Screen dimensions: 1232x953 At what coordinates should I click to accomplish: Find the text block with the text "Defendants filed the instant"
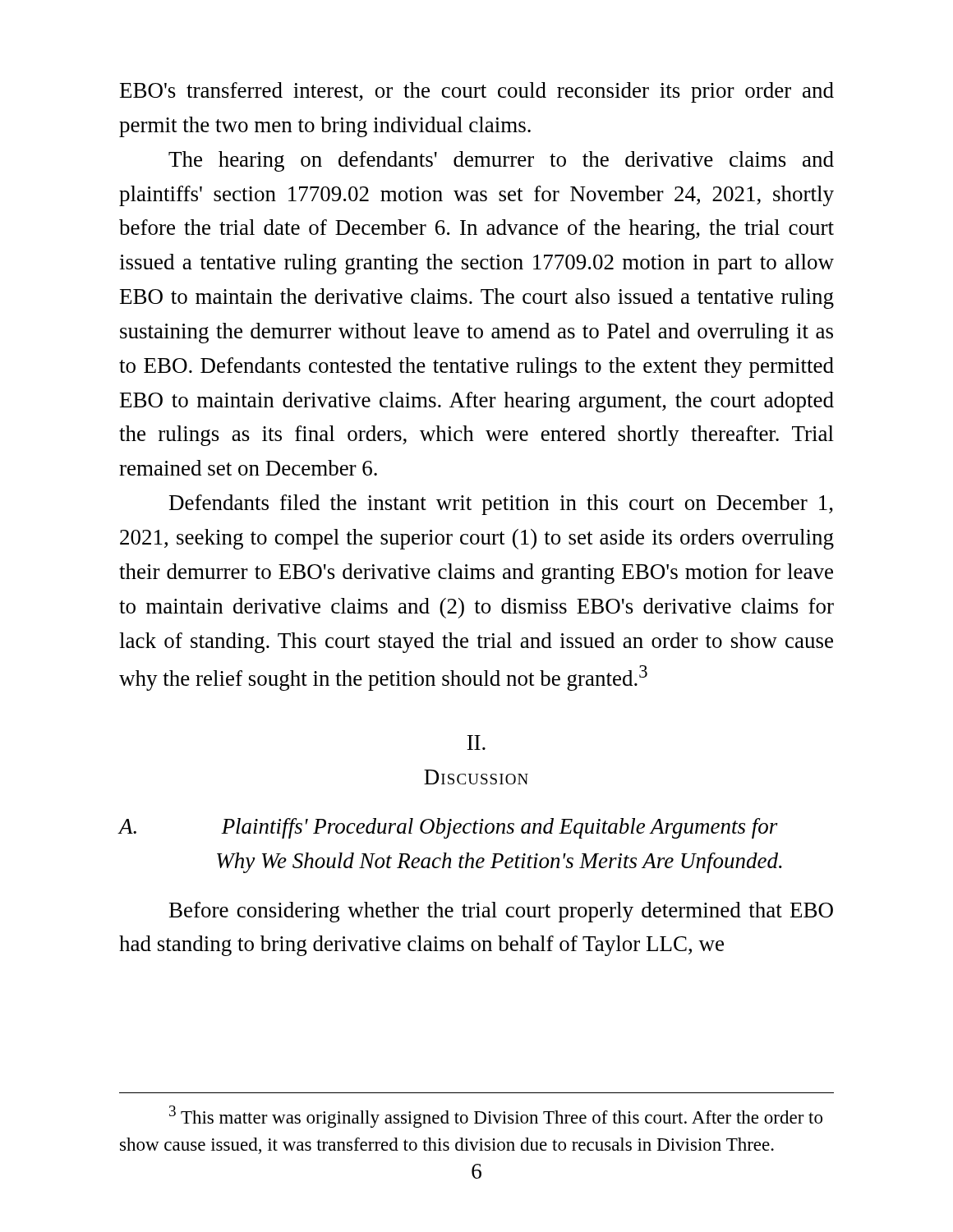click(x=476, y=591)
